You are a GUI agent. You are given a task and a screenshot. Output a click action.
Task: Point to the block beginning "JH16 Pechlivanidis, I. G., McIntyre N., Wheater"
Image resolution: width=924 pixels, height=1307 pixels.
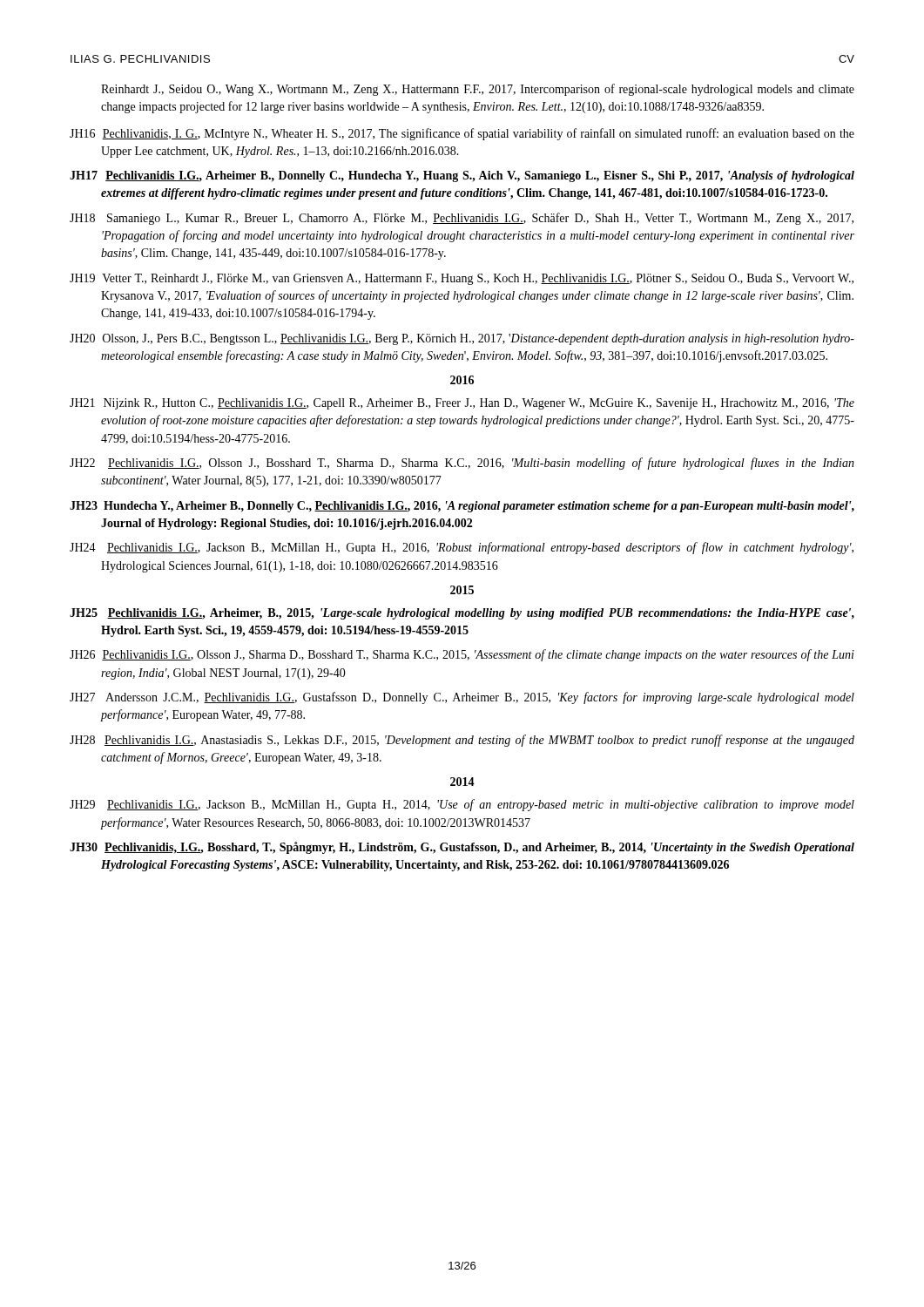(x=462, y=142)
